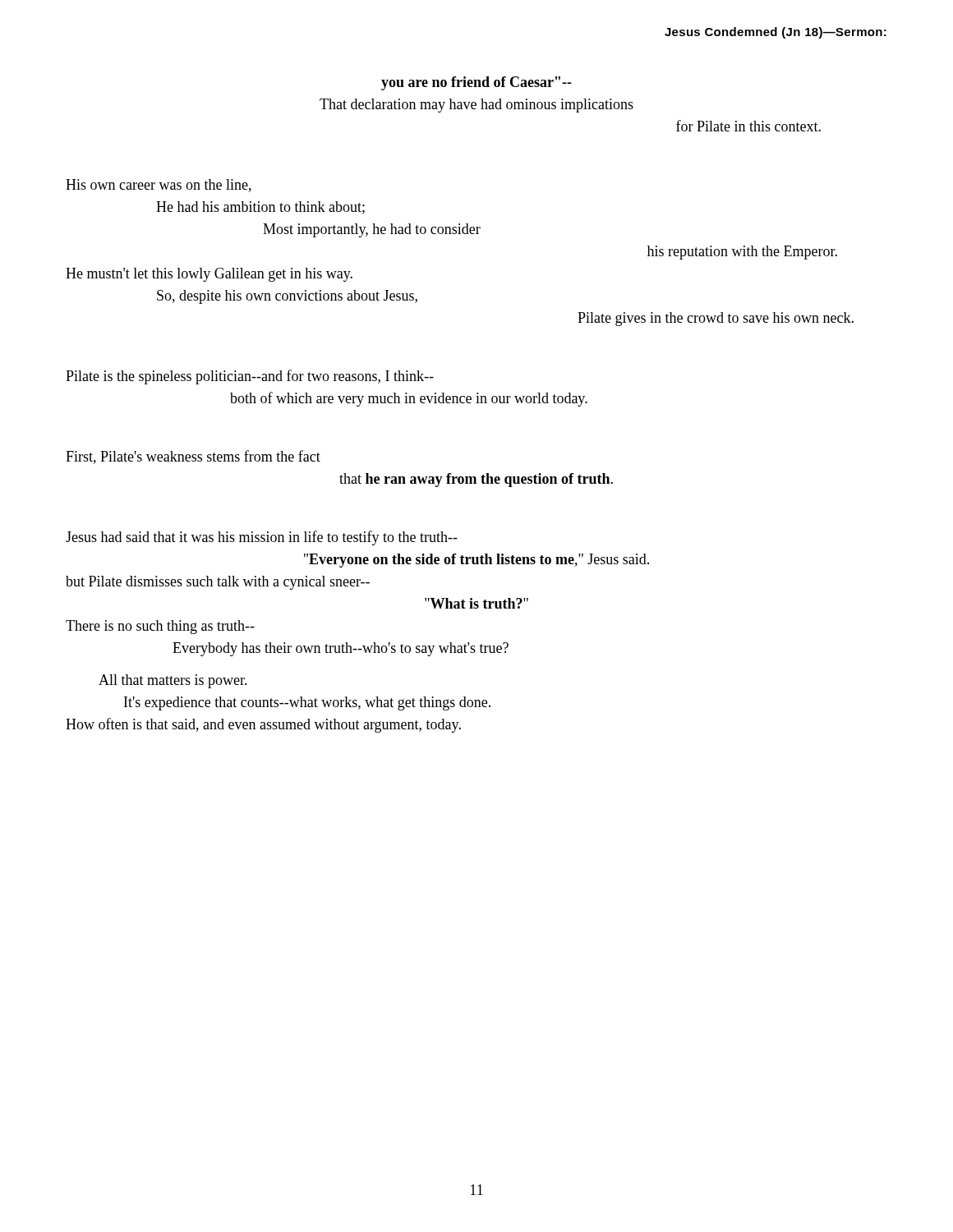Click the passage that begins "his reputation with"

point(742,251)
